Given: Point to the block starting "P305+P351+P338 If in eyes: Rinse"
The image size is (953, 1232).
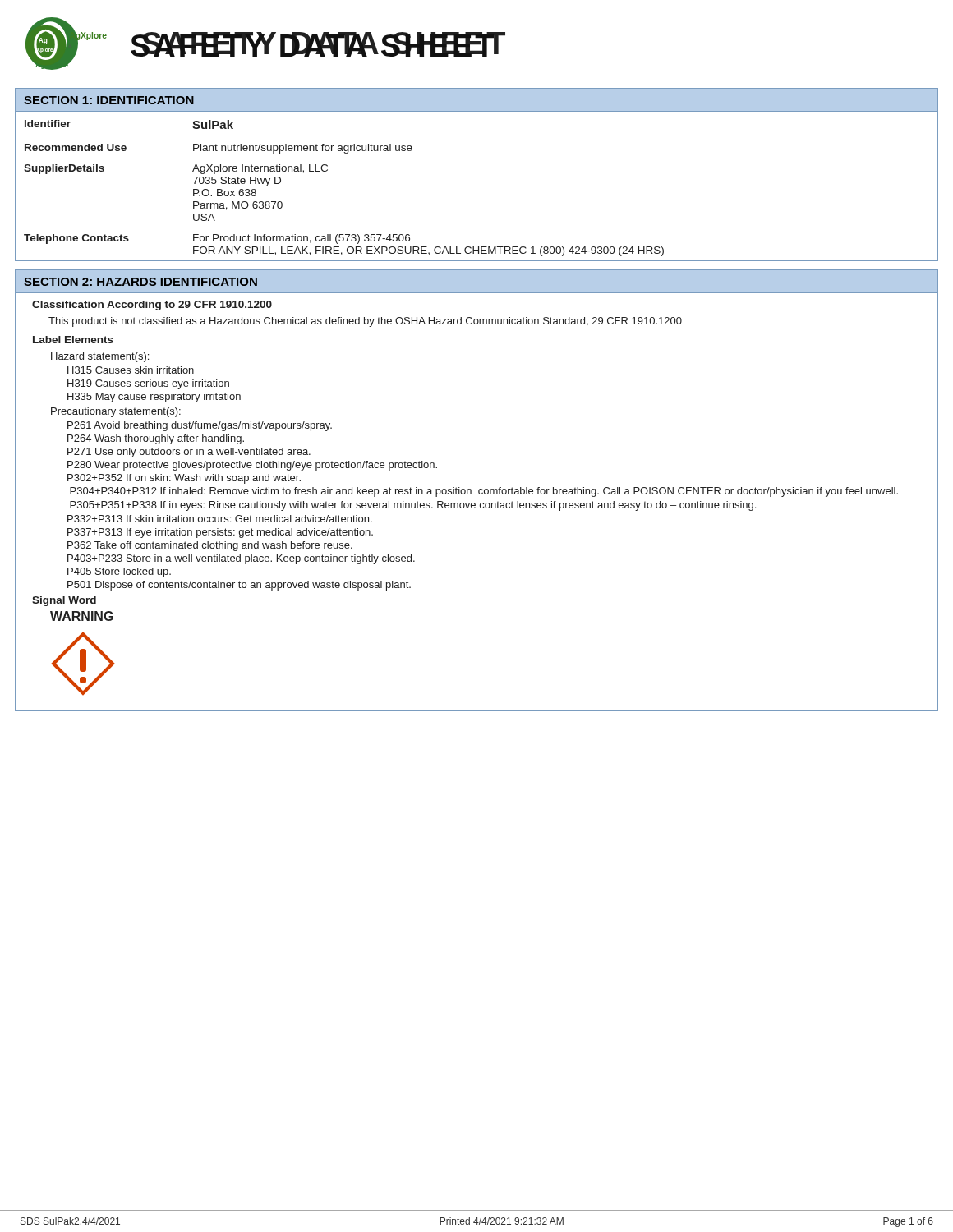Looking at the screenshot, I should [x=412, y=505].
